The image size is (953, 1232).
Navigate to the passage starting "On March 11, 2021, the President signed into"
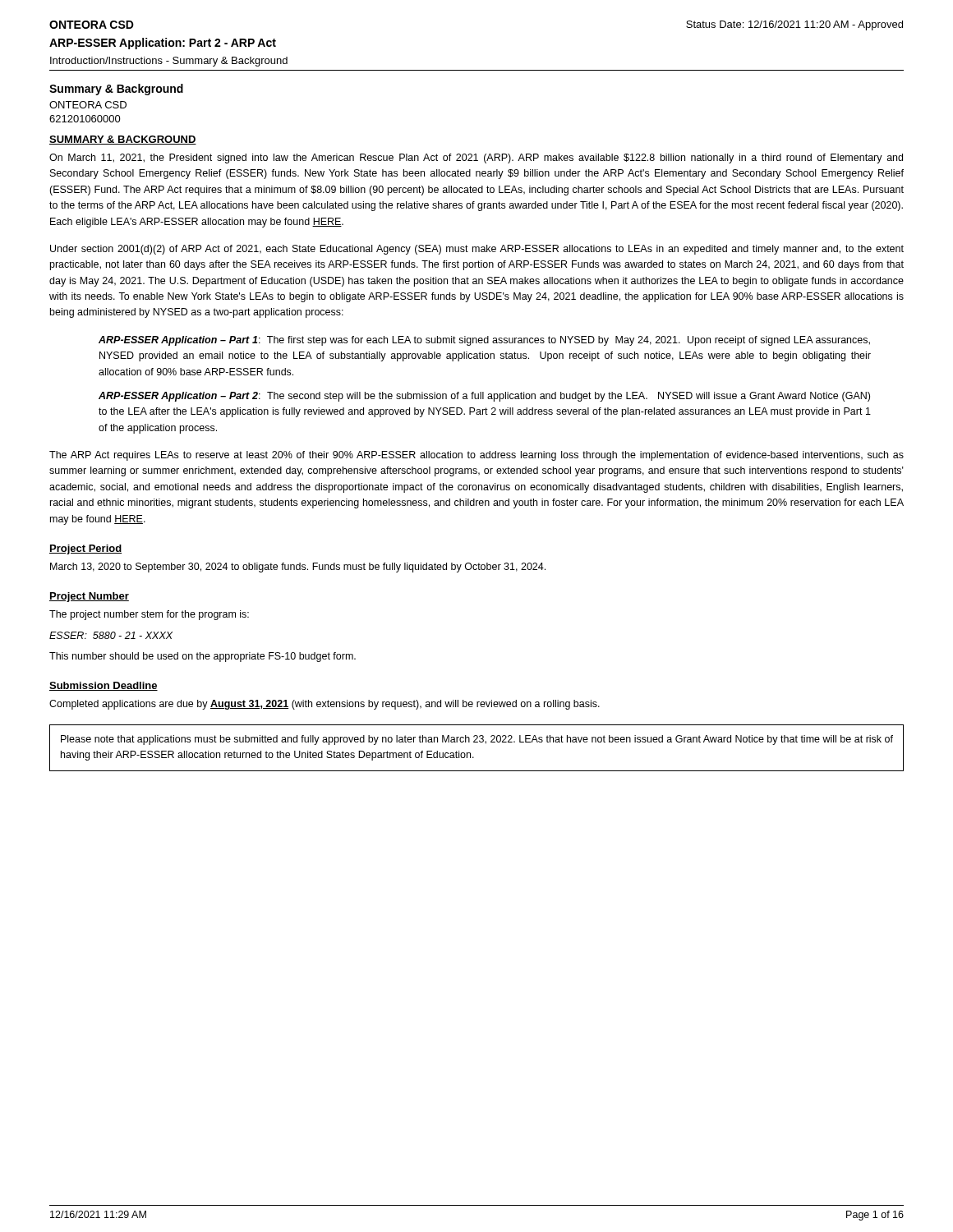pos(476,189)
